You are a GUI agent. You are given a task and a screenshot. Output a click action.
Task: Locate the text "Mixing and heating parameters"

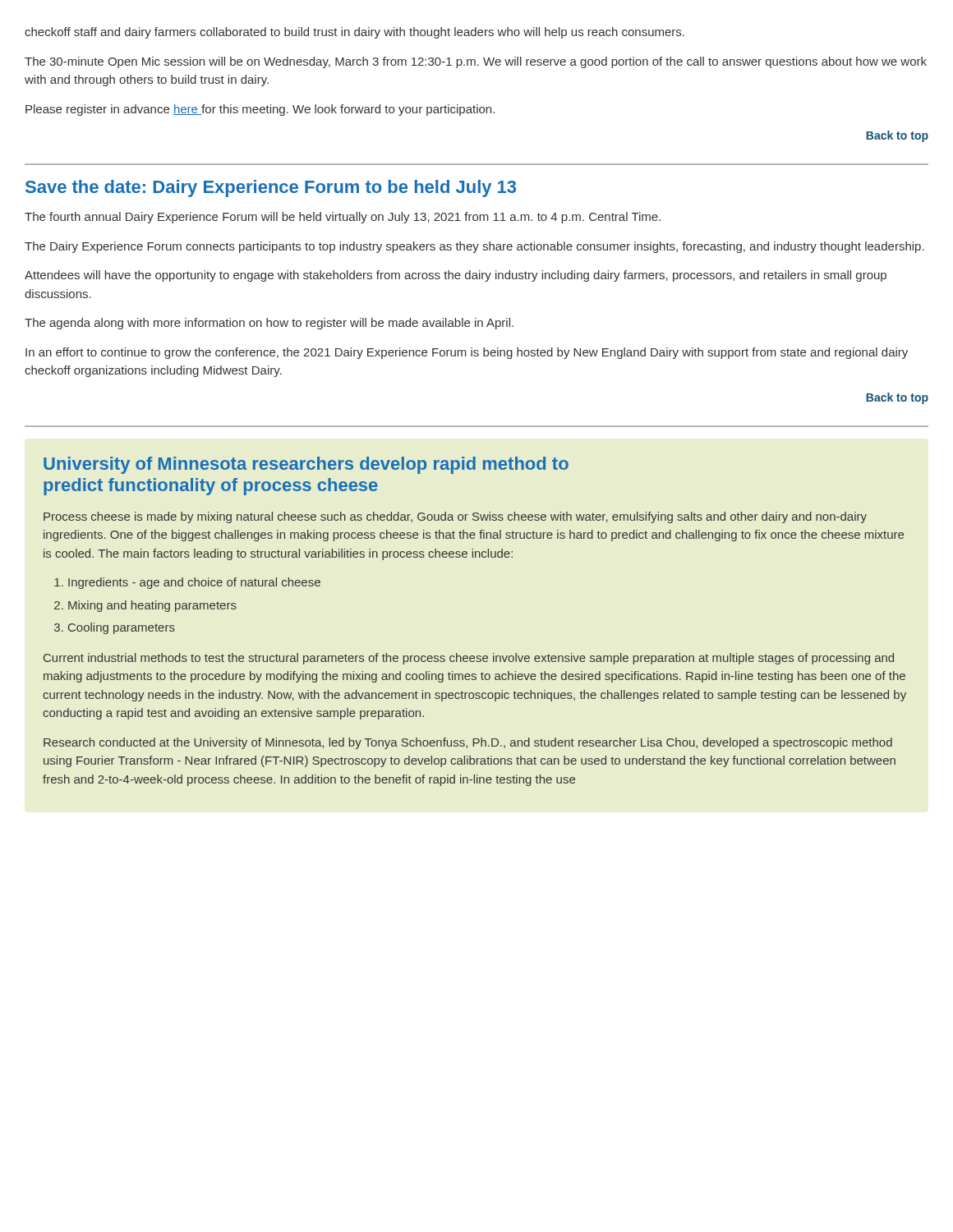(152, 606)
